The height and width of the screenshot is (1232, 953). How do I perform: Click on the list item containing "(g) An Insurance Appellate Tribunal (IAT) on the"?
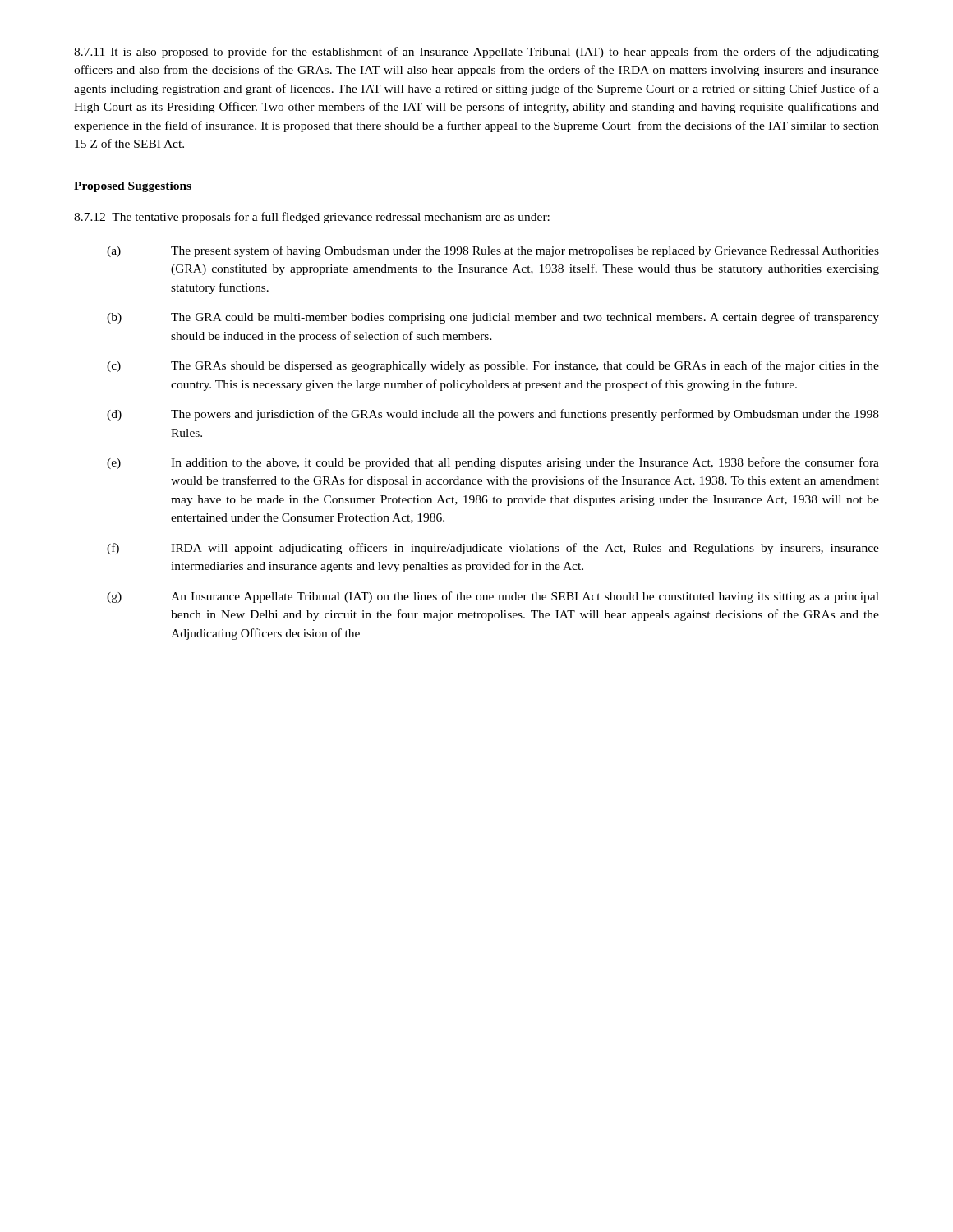476,615
